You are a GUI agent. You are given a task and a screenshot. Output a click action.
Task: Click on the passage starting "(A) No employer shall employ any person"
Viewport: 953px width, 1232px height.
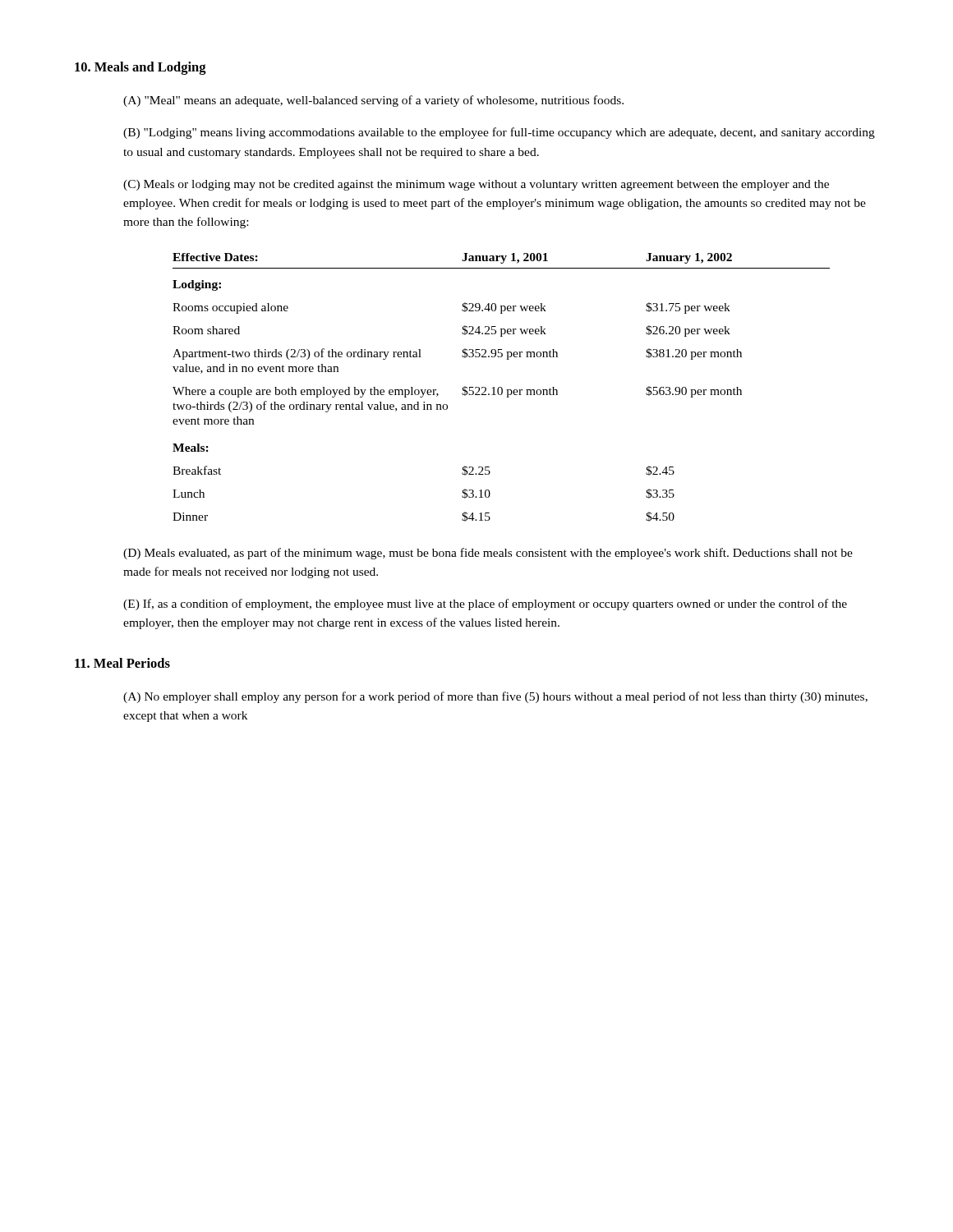coord(496,705)
